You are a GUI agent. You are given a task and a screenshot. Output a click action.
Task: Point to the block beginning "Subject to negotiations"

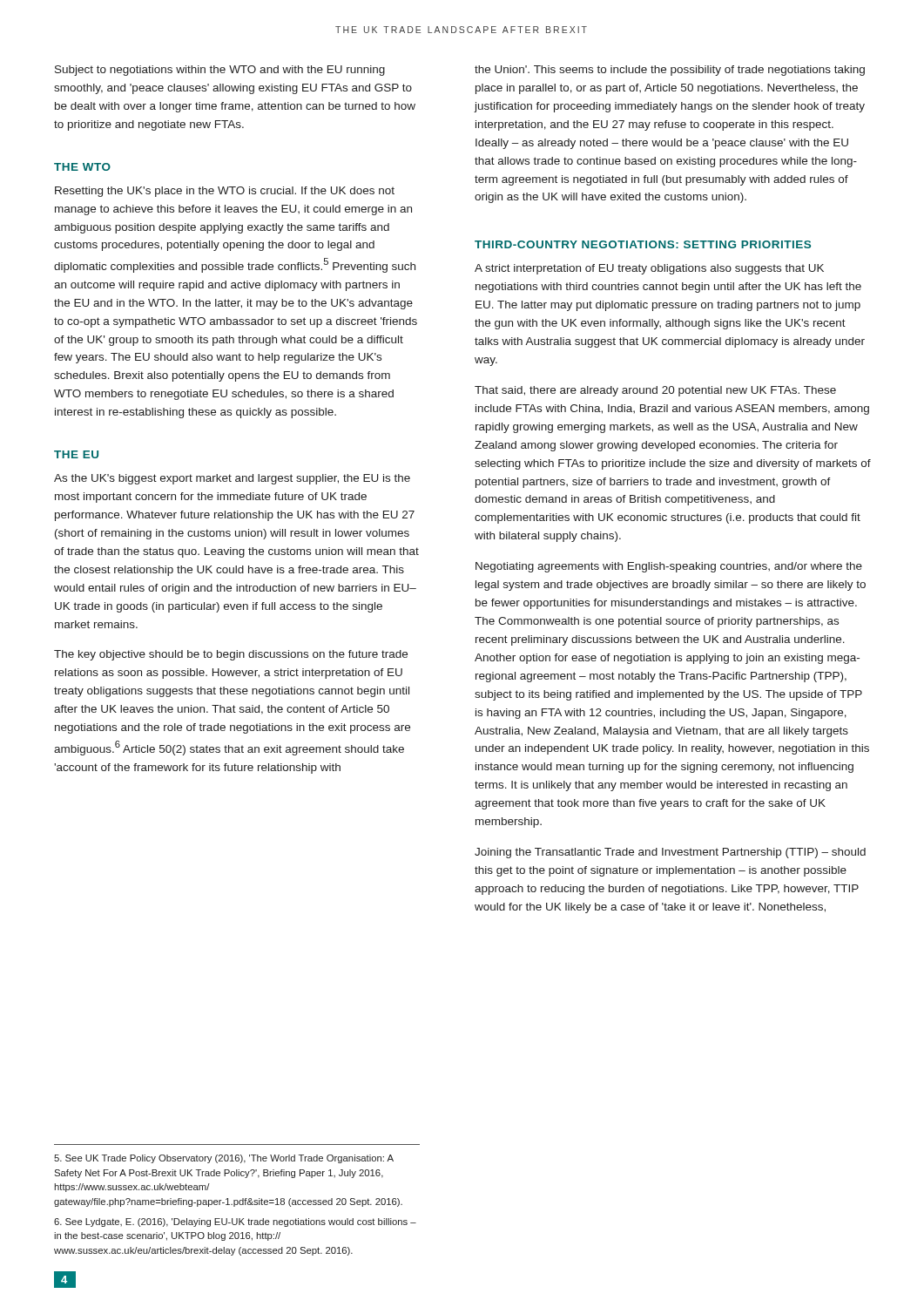[235, 97]
